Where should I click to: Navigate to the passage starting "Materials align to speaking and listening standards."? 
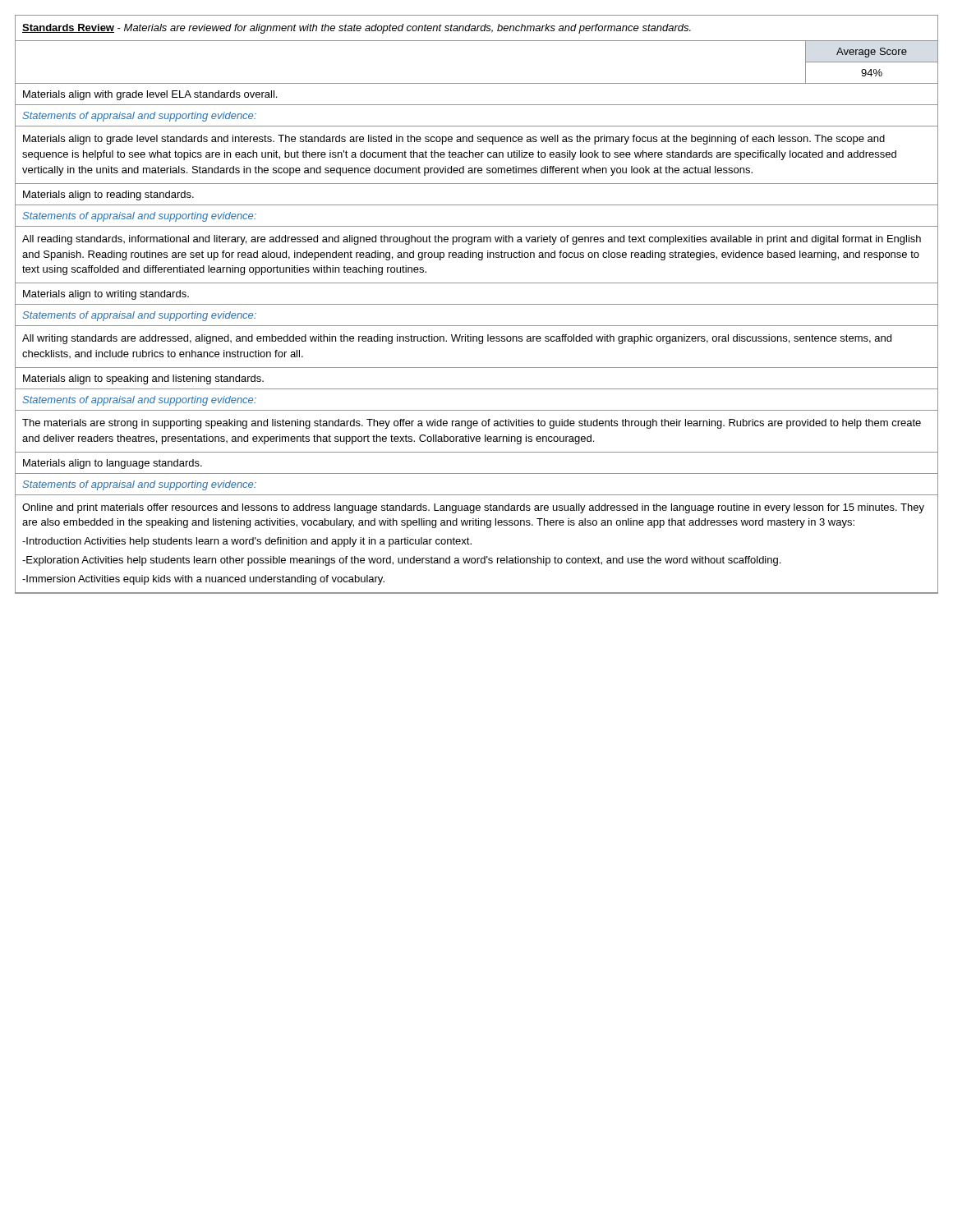143,378
